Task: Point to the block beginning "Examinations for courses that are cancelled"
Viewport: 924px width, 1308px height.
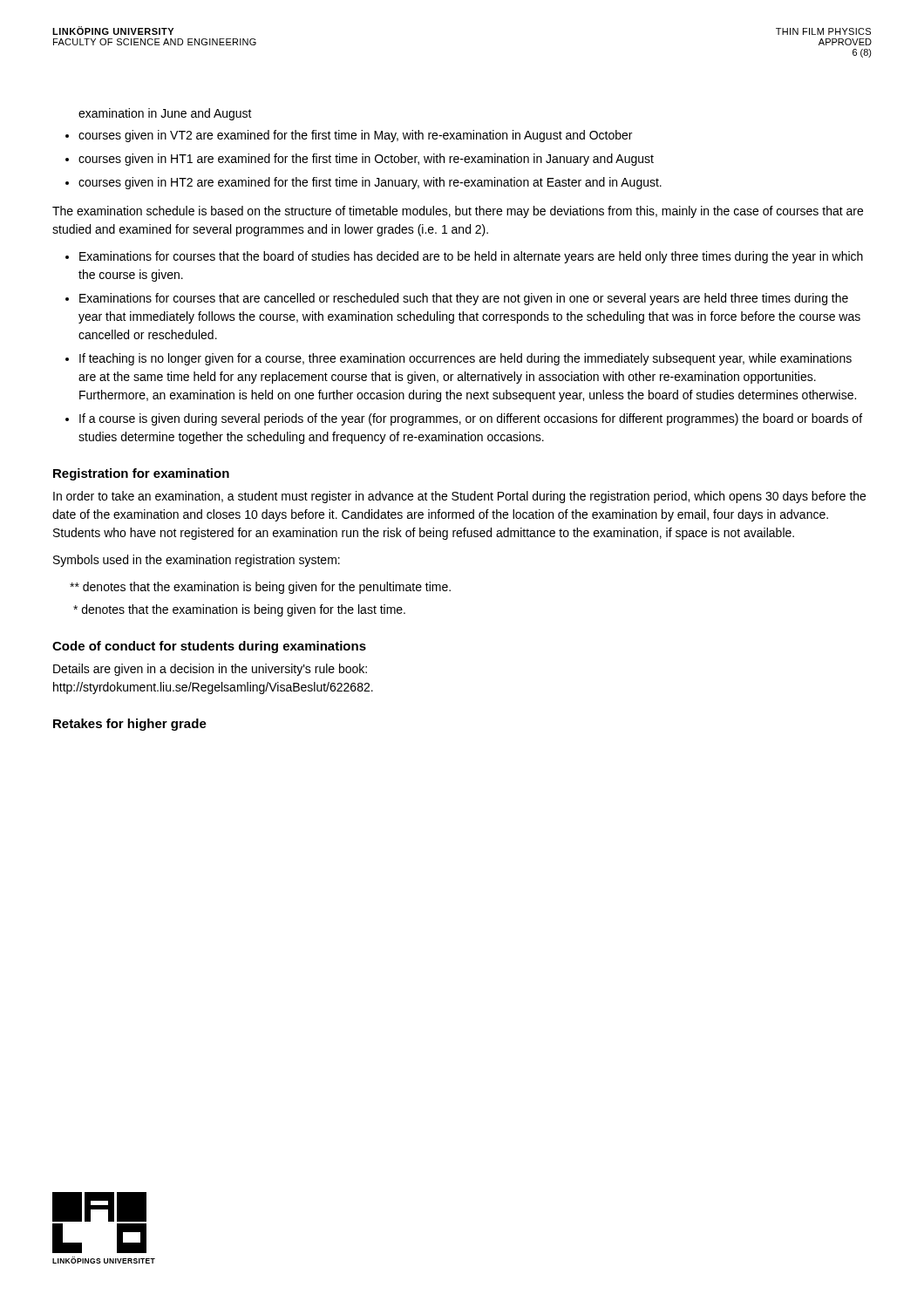Action: pos(470,317)
